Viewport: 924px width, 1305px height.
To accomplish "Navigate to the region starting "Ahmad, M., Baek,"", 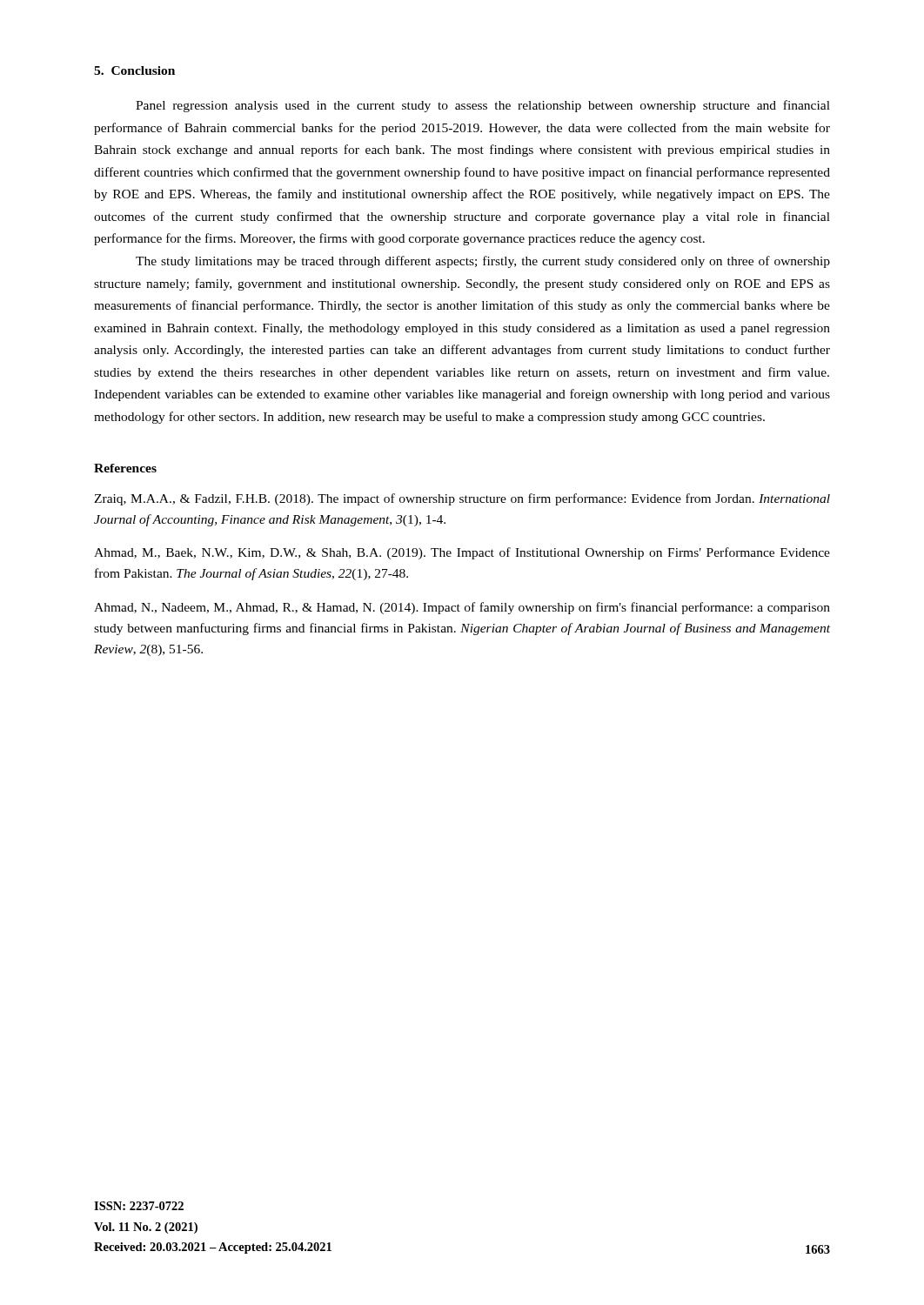I will [x=462, y=563].
